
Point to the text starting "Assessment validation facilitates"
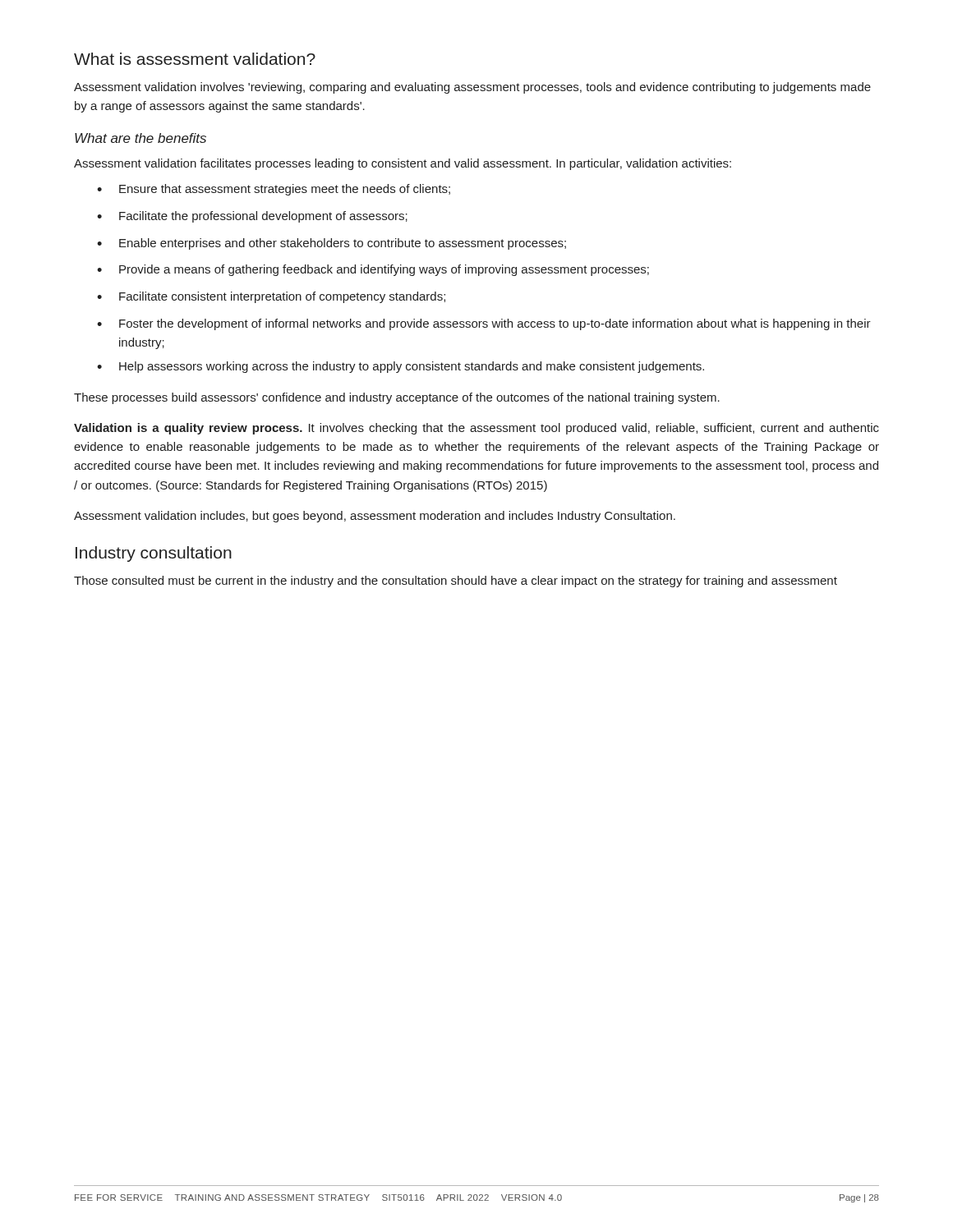coord(403,163)
